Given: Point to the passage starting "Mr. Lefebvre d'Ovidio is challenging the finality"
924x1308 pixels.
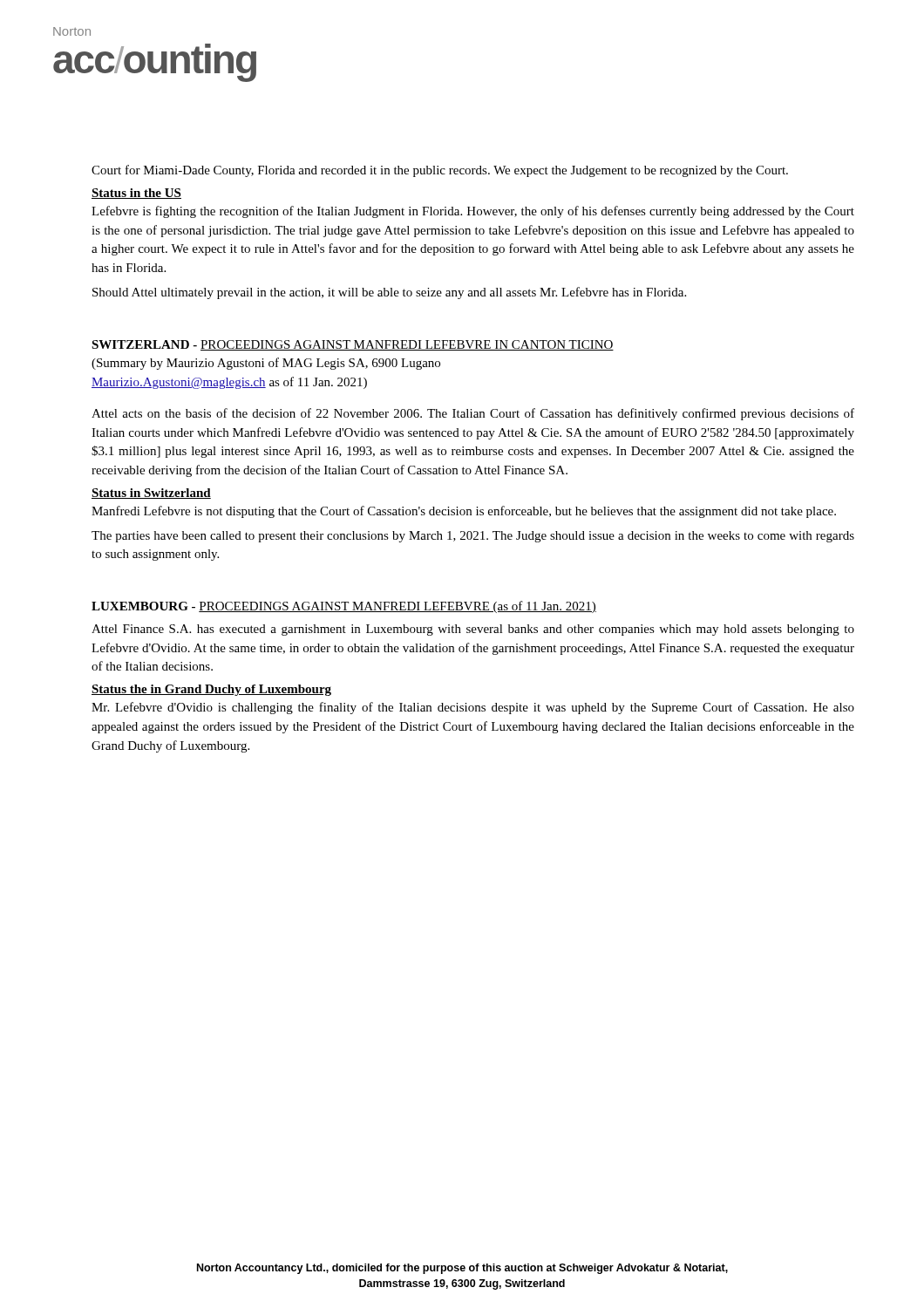Looking at the screenshot, I should (x=473, y=727).
